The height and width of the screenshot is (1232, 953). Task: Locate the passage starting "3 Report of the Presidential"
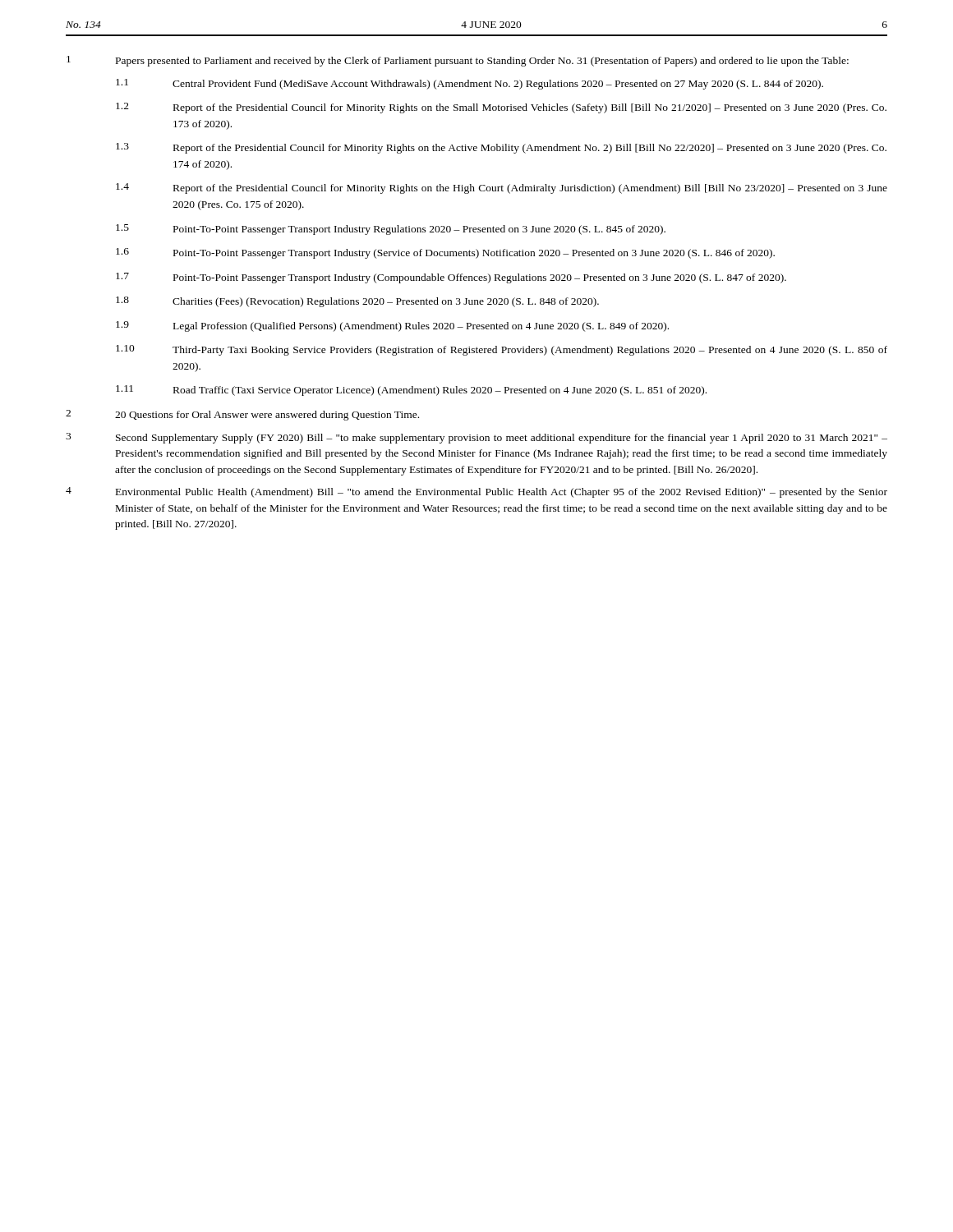point(501,156)
